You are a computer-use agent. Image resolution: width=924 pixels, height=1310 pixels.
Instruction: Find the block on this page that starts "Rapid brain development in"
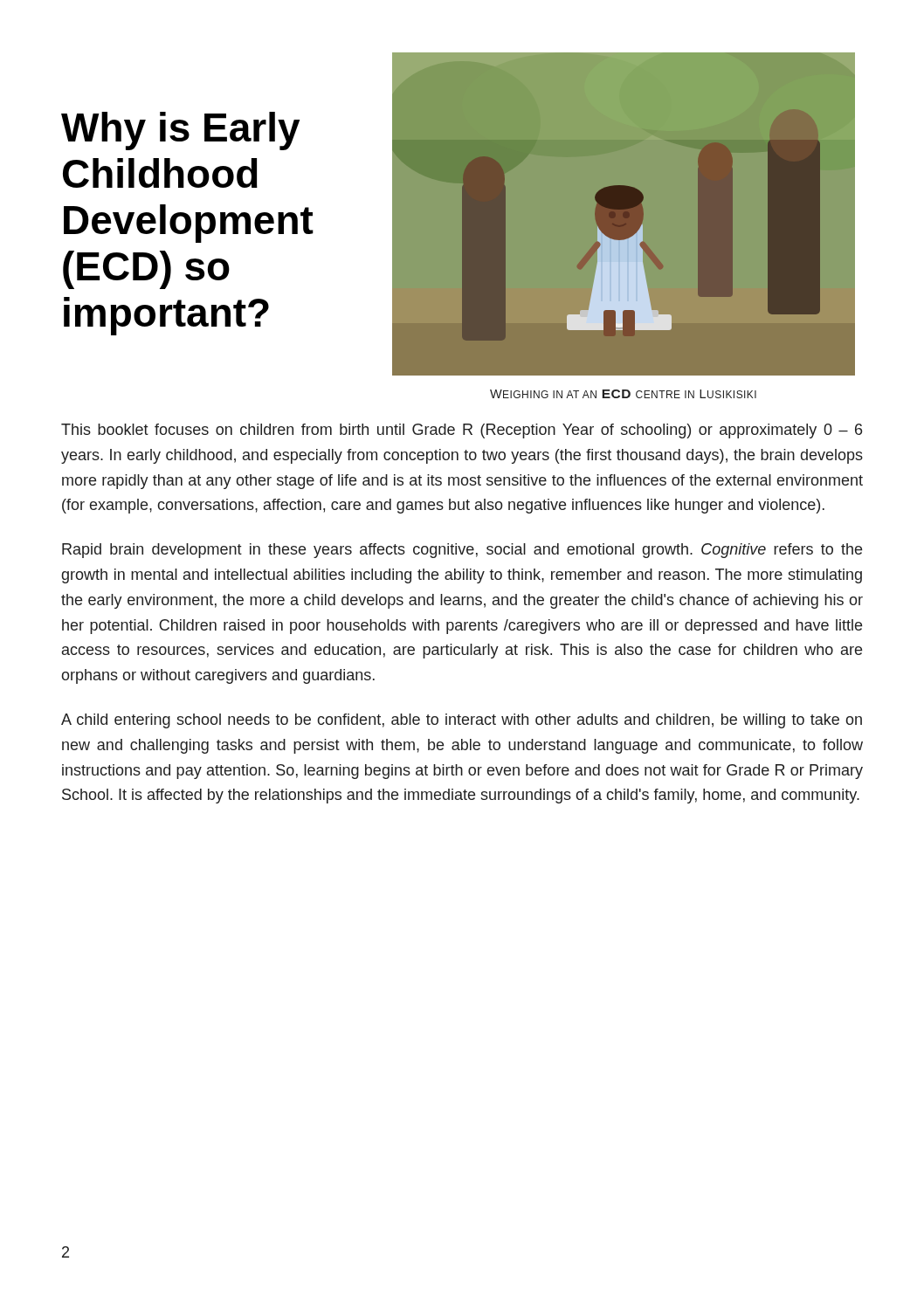[462, 613]
